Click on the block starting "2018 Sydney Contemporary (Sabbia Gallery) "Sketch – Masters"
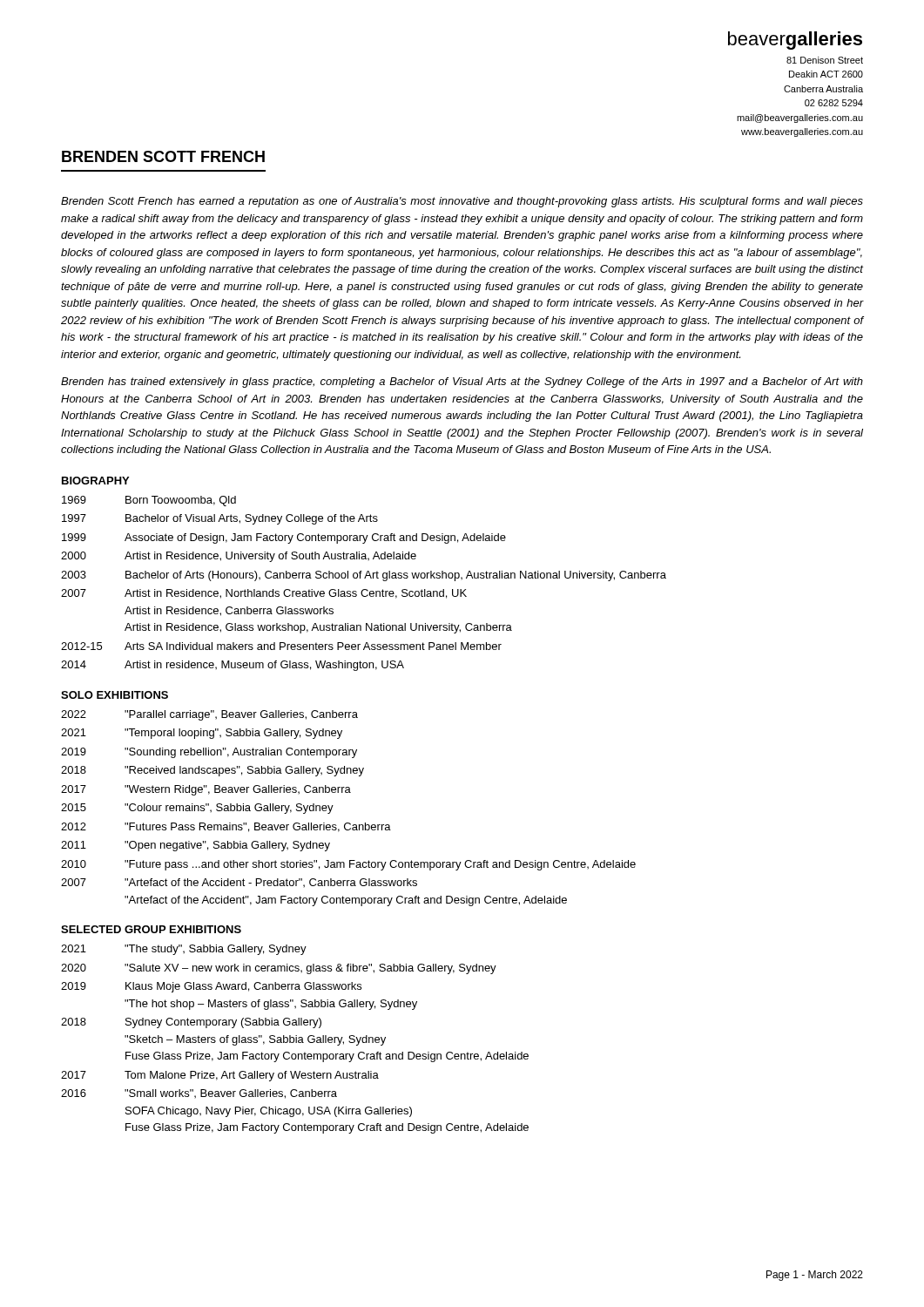The image size is (924, 1307). [x=191, y=1023]
